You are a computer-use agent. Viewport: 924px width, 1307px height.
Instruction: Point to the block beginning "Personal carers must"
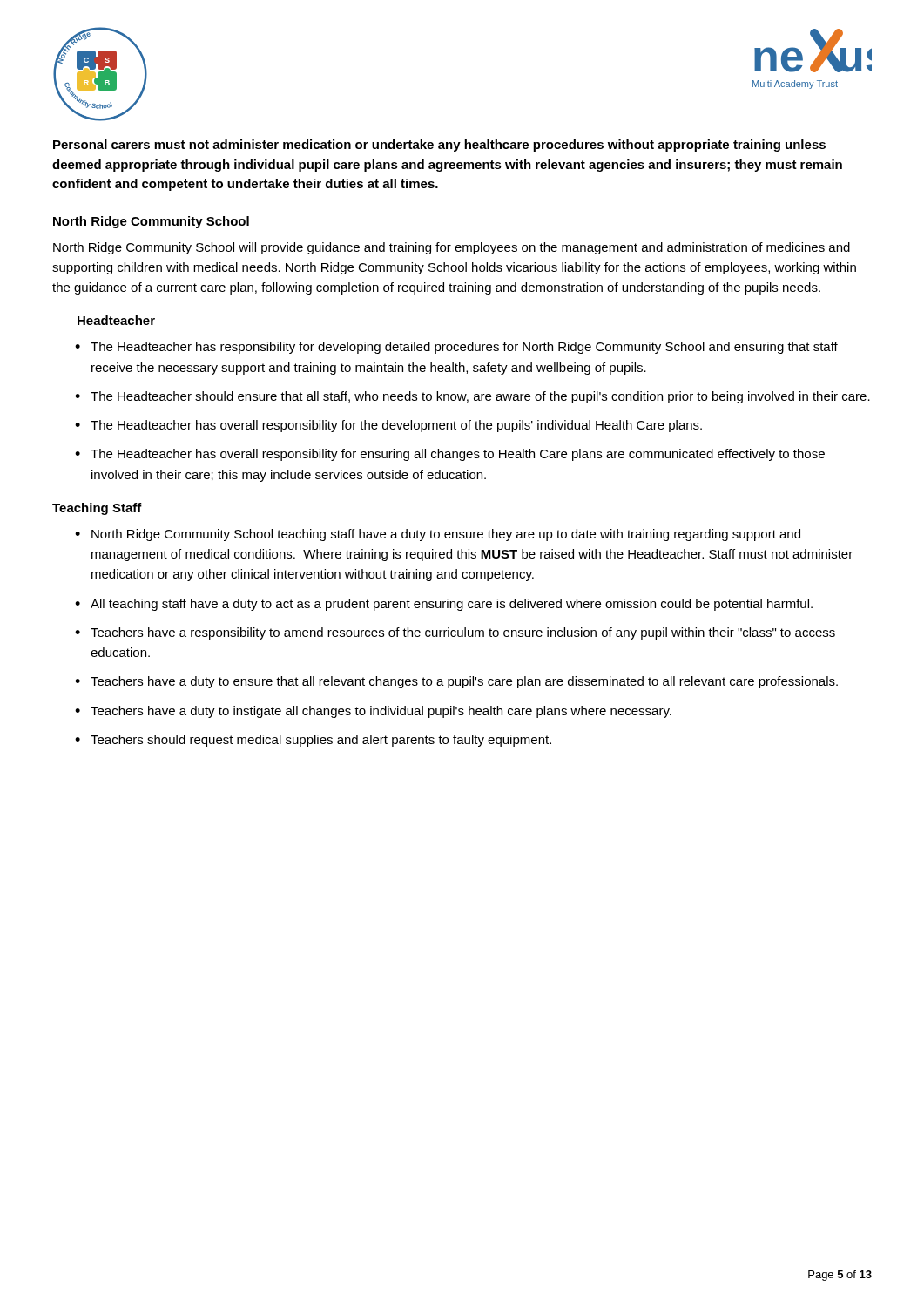coord(448,164)
